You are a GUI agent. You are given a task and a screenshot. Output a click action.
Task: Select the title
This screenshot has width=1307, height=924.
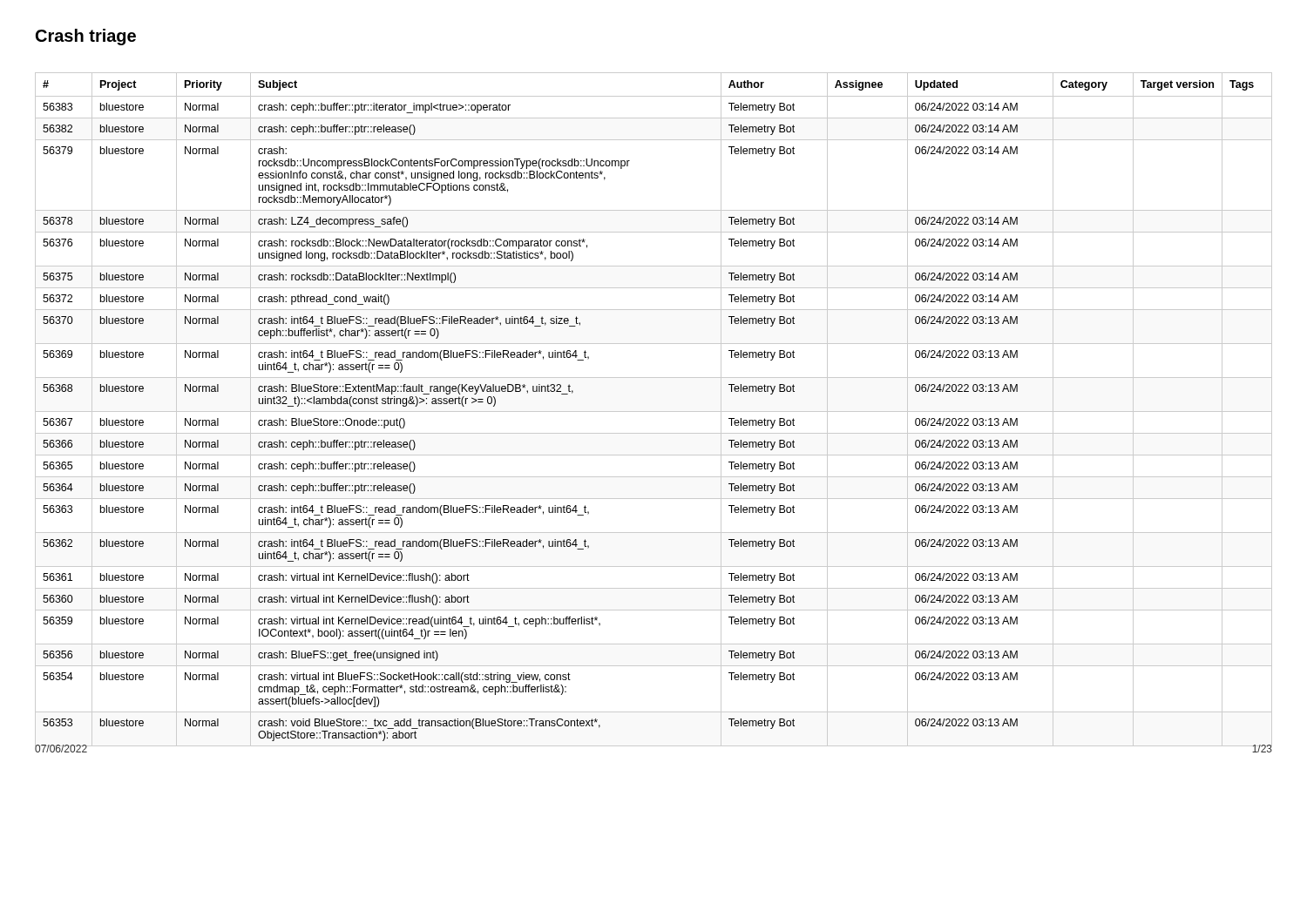coord(86,36)
